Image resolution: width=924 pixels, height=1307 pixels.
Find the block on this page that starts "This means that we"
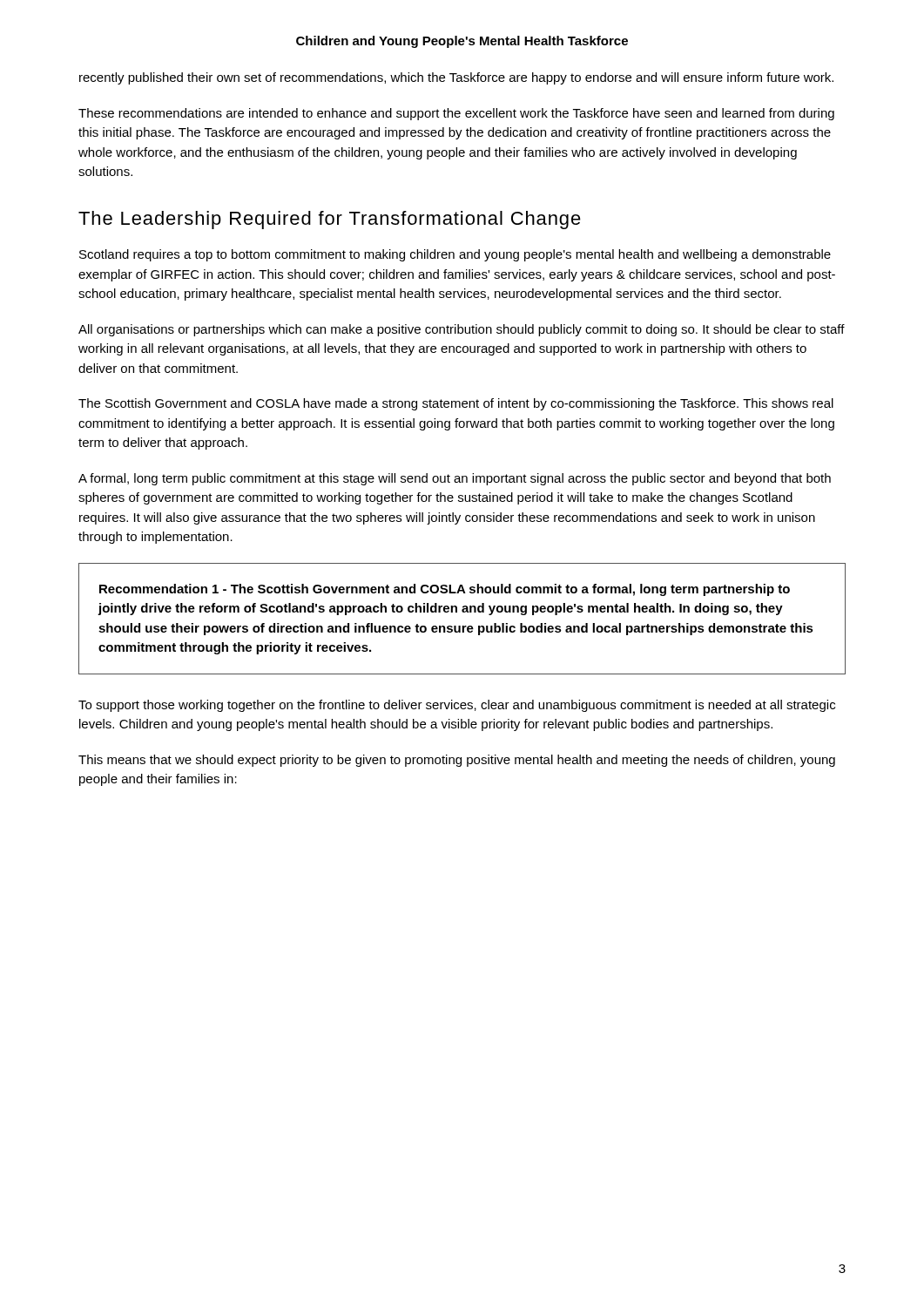pyautogui.click(x=457, y=769)
